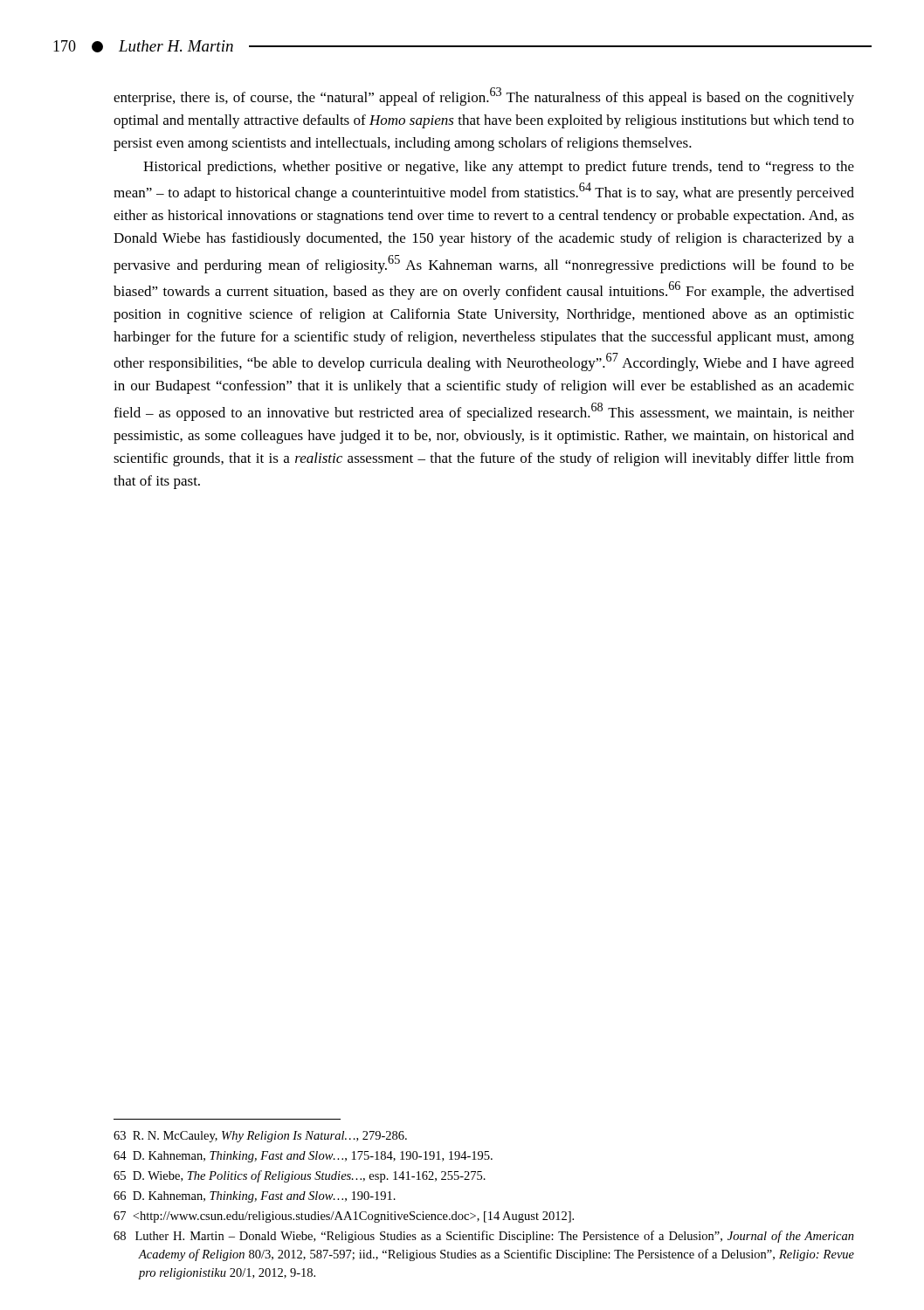The image size is (924, 1310).
Task: Click on the text starting "68 Luther H. Martin –"
Action: point(484,1254)
